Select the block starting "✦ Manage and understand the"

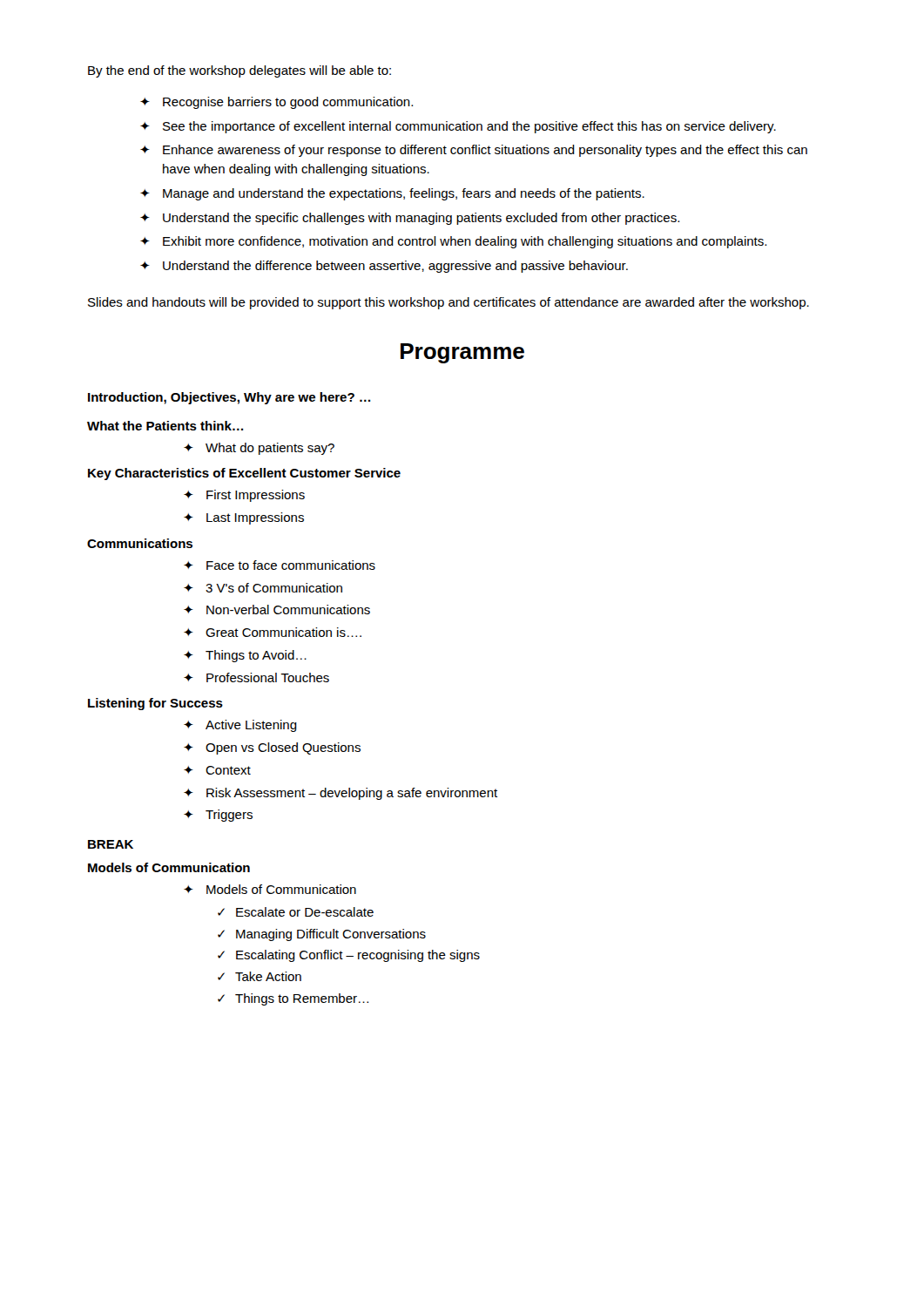click(392, 193)
